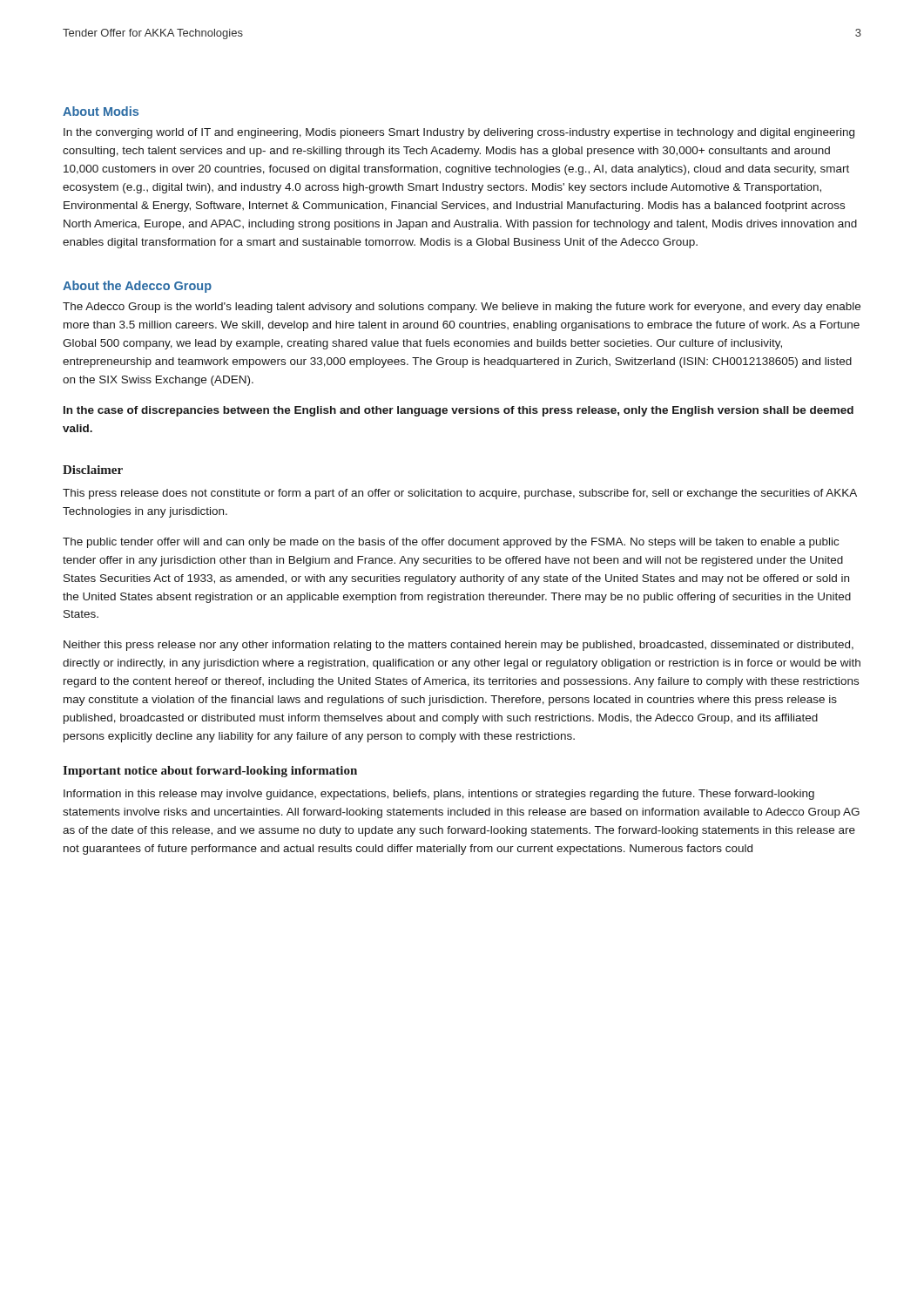Select the text block containing "In the case of"
924x1307 pixels.
tap(462, 420)
